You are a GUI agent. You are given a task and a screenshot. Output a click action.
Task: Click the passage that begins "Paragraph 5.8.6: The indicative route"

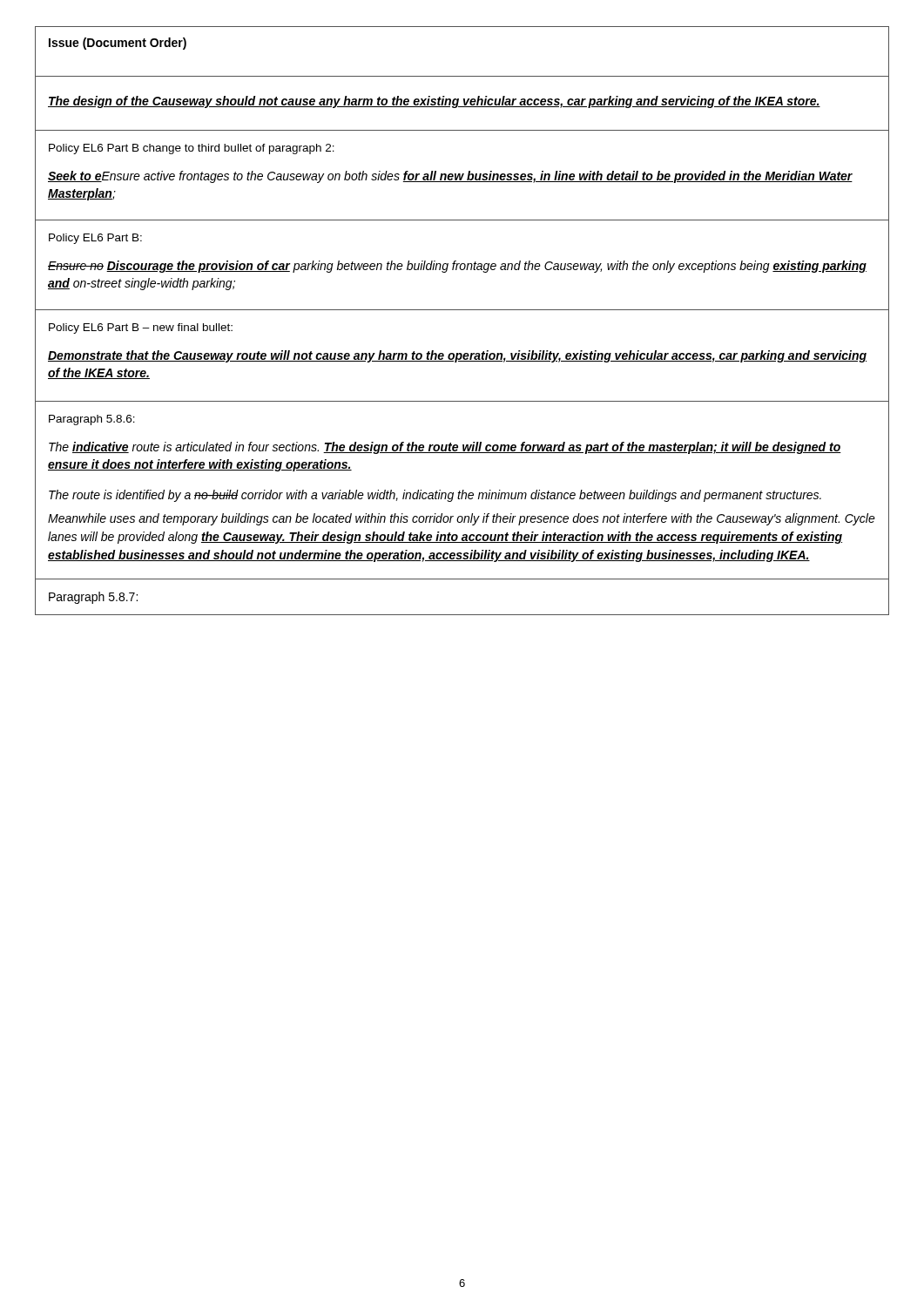462,488
